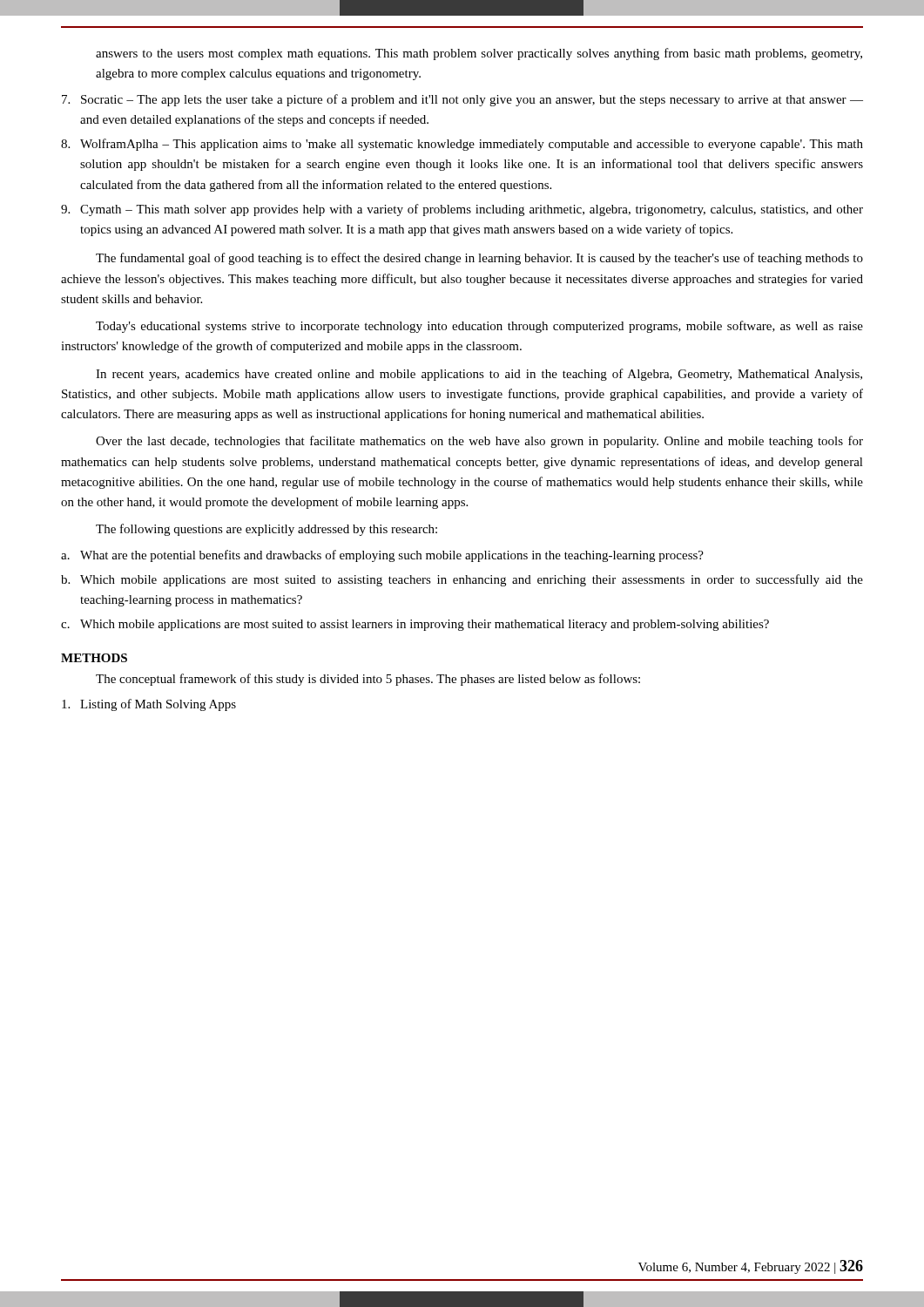Click the passage that begins "9. Cymath – This math solver"
924x1307 pixels.
462,220
